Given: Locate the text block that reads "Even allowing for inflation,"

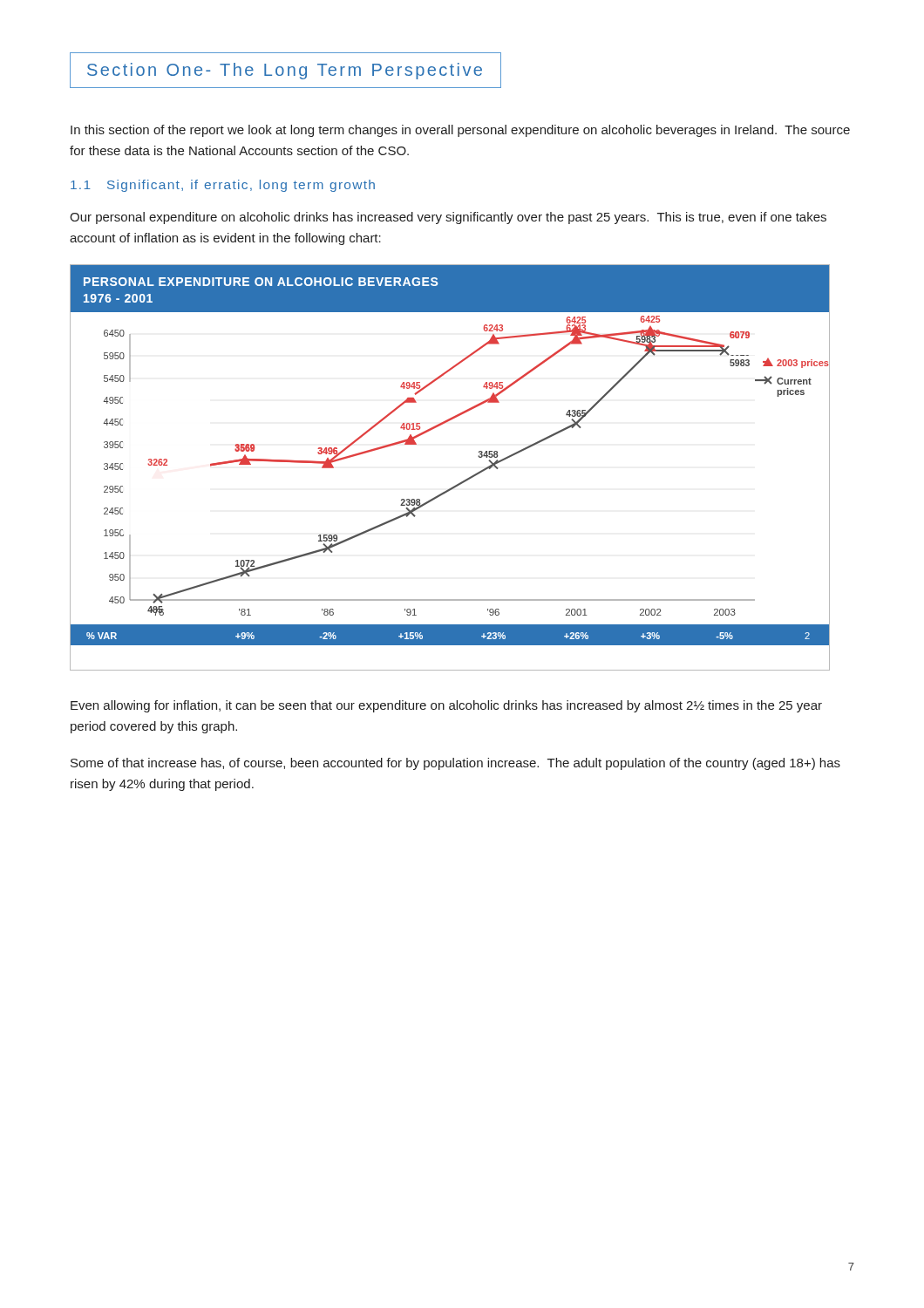Looking at the screenshot, I should 446,715.
